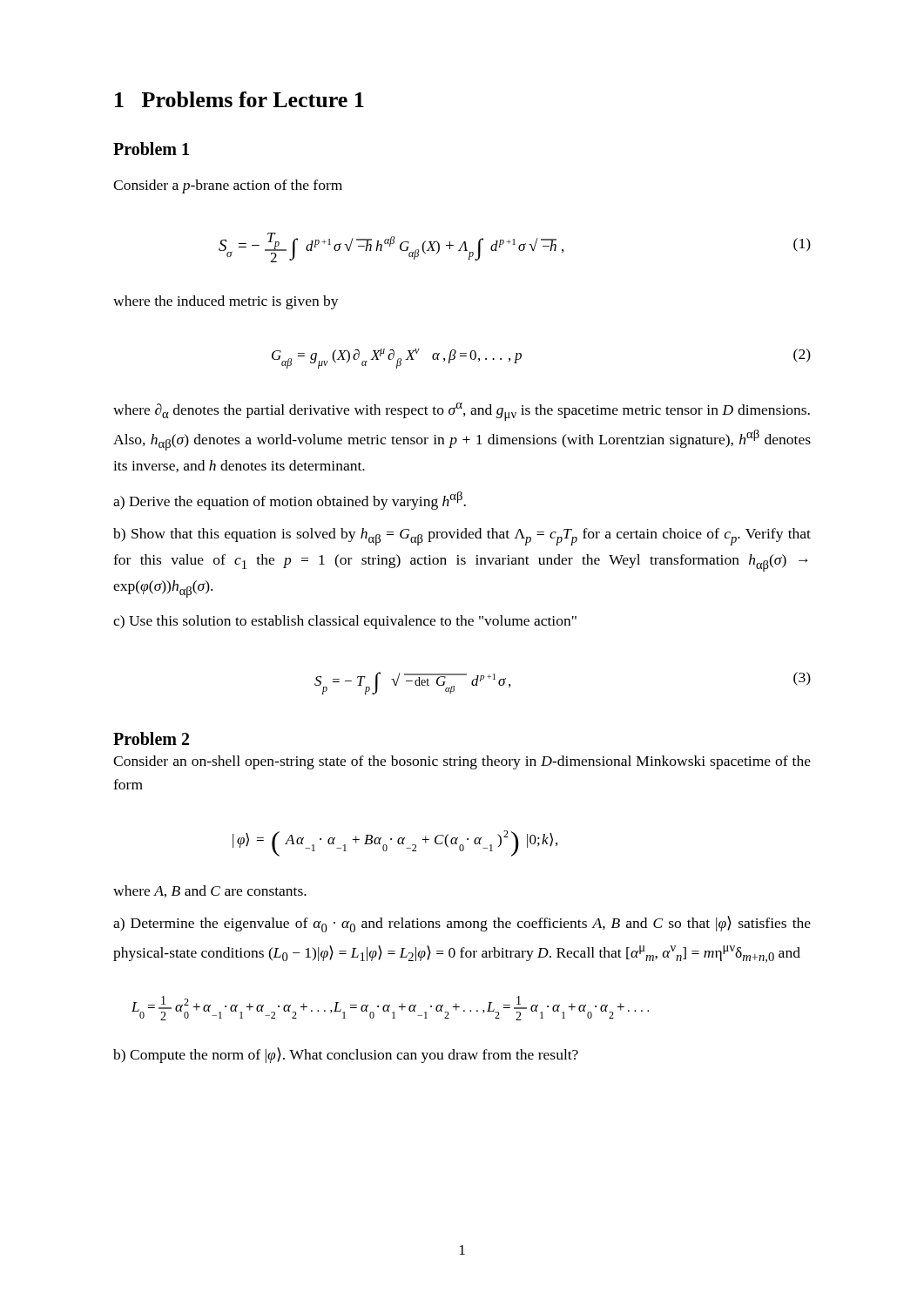
Task: Select the text block containing "Consider an on-shell"
Action: click(462, 772)
